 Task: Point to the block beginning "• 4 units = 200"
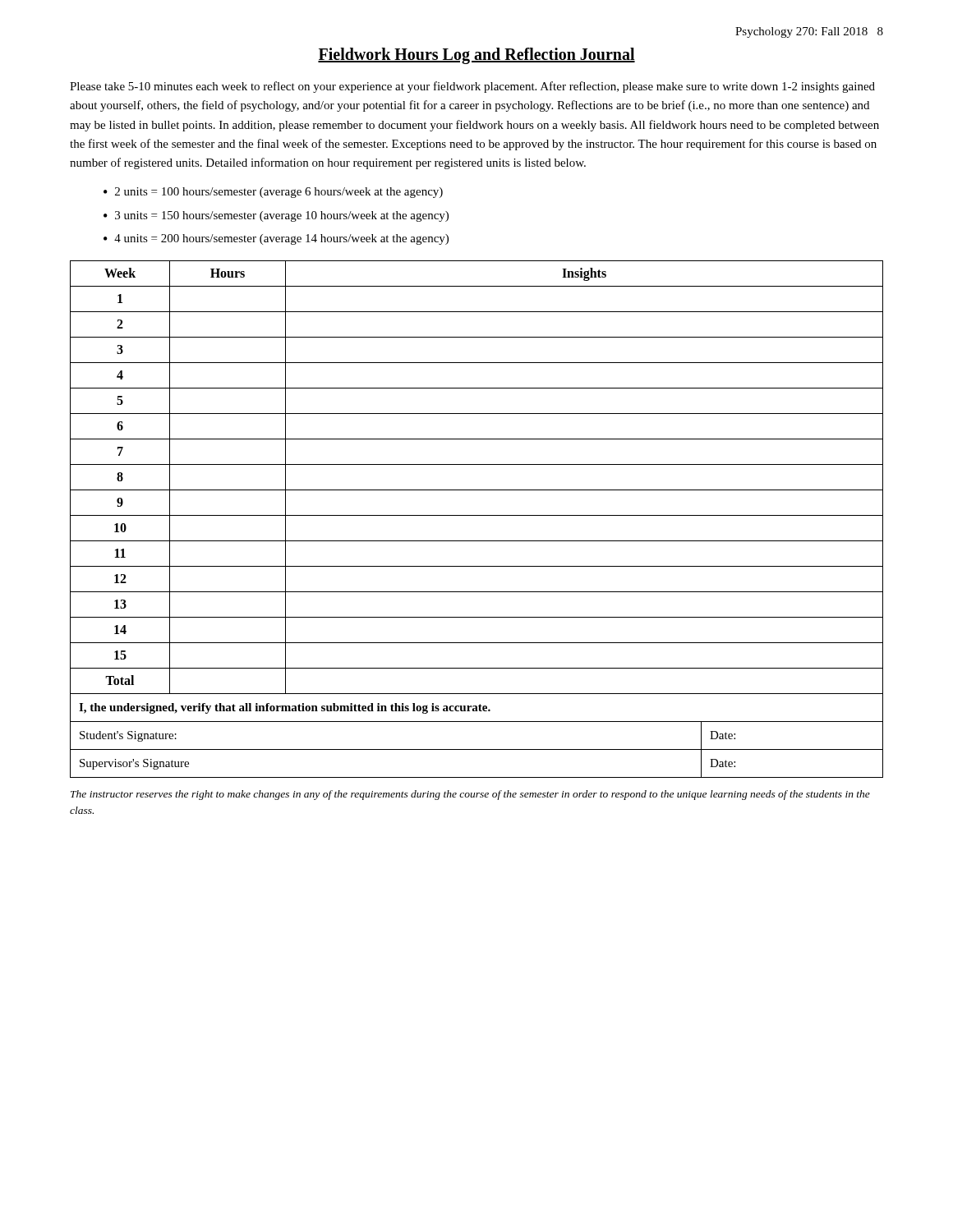tap(276, 239)
